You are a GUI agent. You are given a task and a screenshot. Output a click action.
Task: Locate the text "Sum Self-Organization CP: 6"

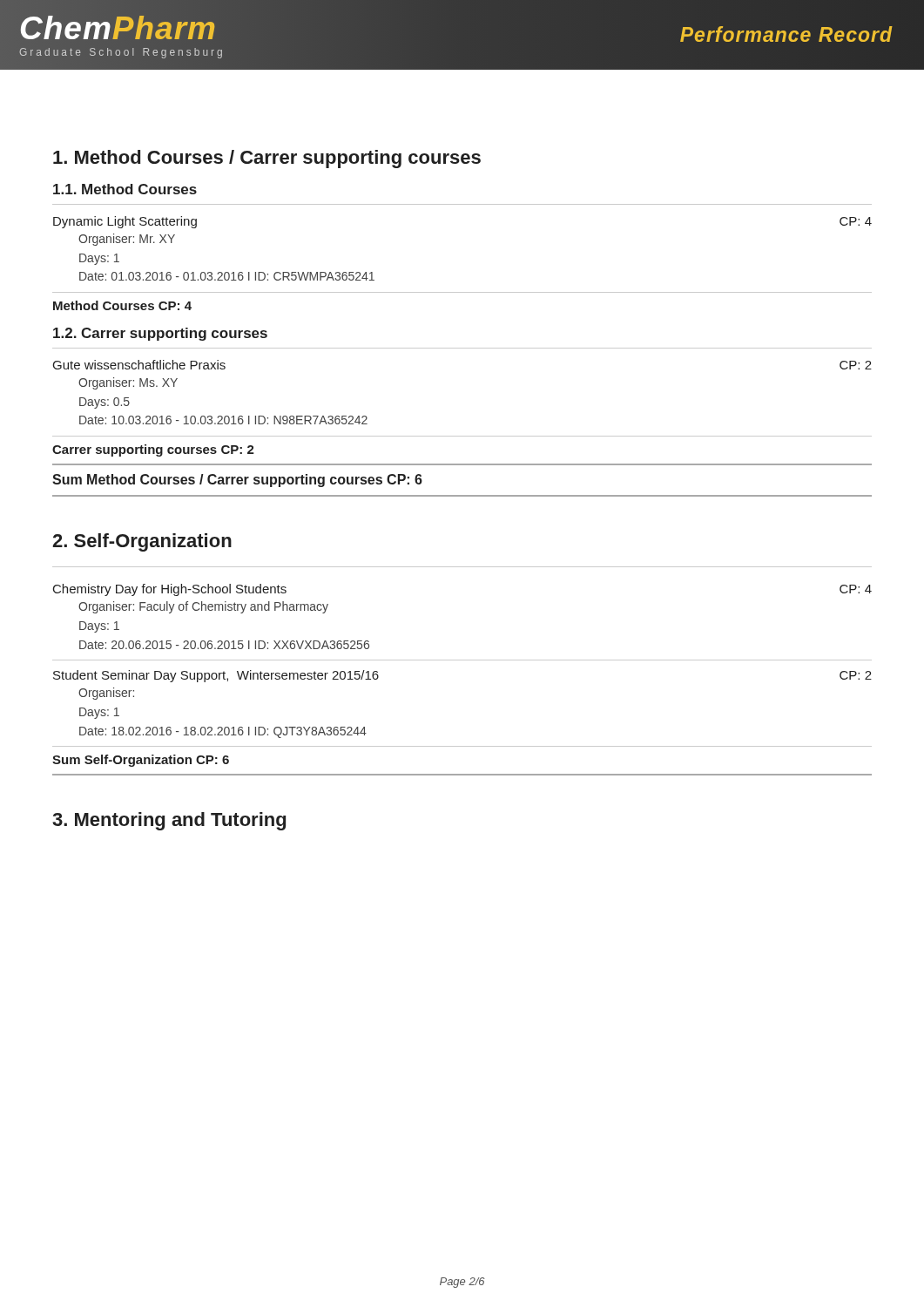(x=141, y=760)
